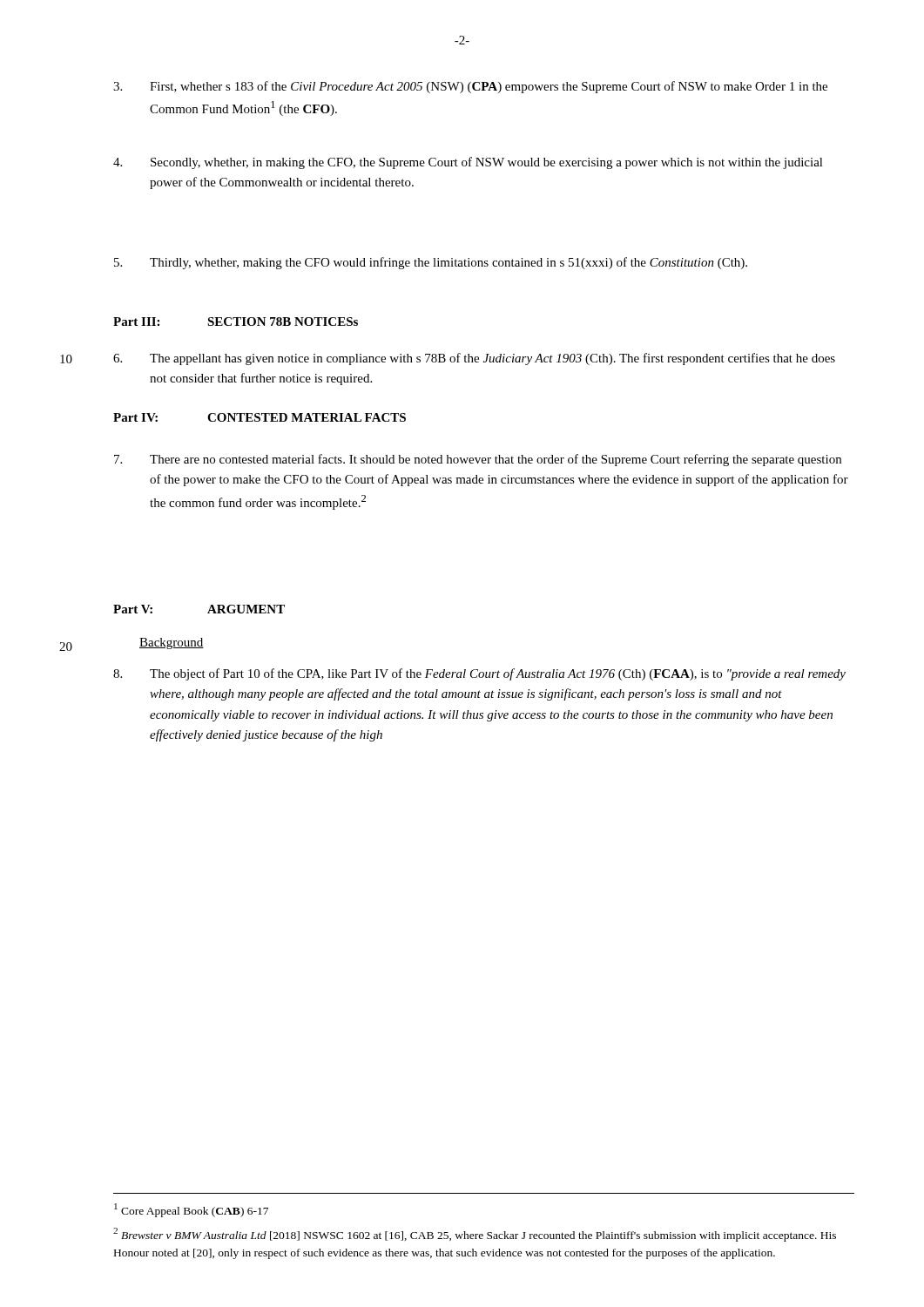Locate the passage starting "Part III:SECTION 78B NOTICESs"
924x1307 pixels.
(x=236, y=322)
